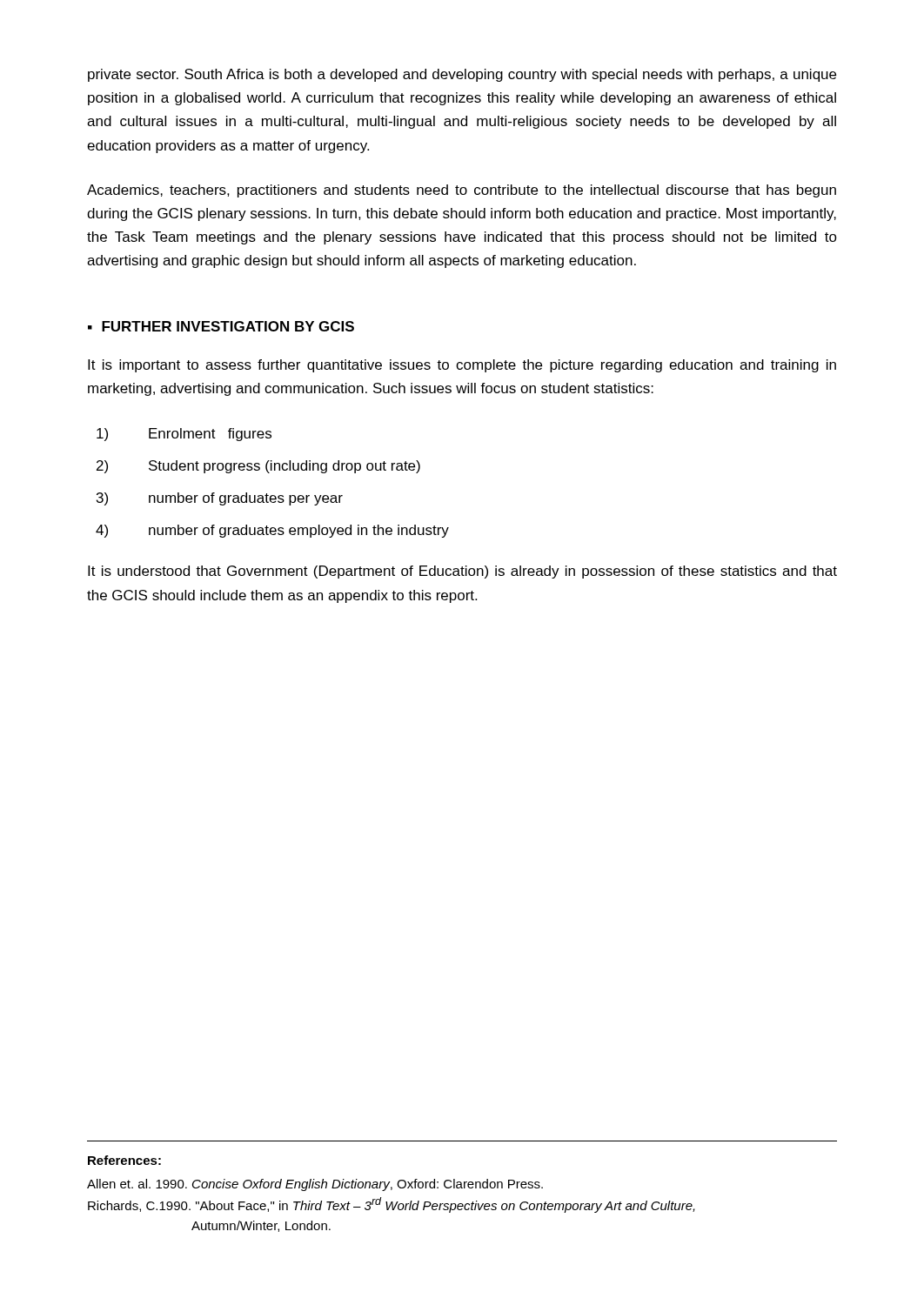
Task: Click on the list item with the text "4) number of graduates"
Action: point(272,531)
